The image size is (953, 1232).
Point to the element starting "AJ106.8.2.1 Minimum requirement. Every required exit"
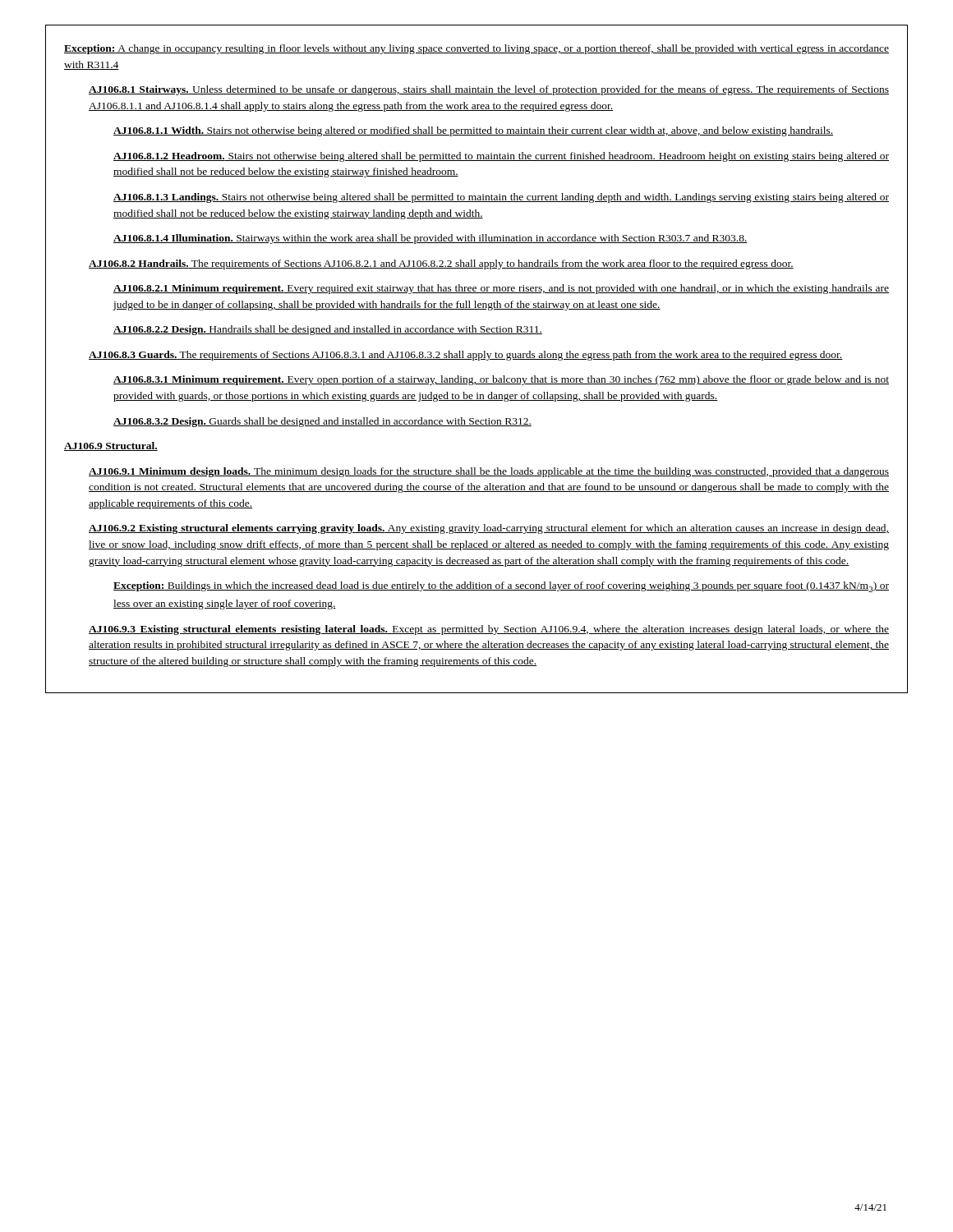click(501, 296)
